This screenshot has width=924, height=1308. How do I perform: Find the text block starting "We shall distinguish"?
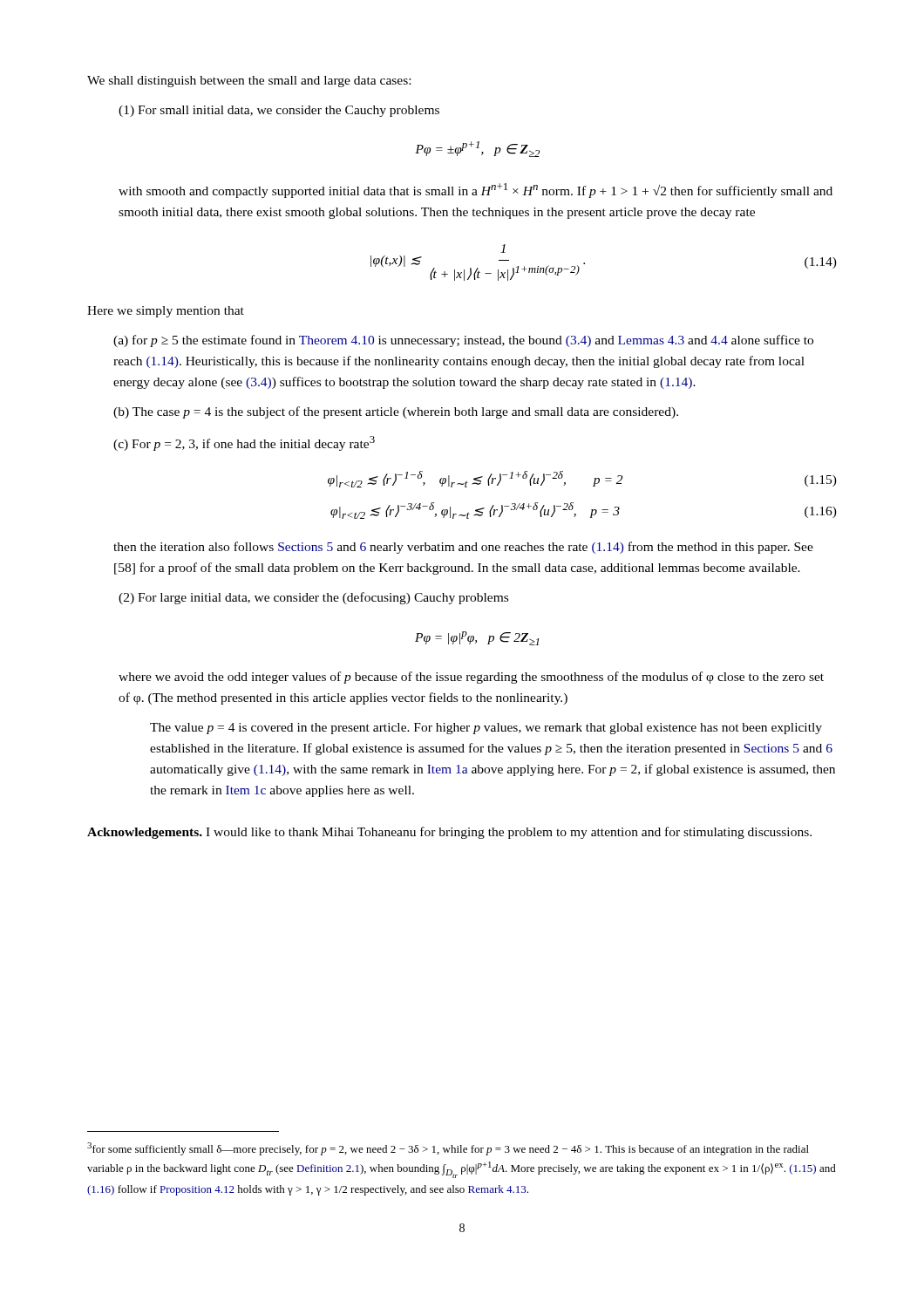click(x=249, y=82)
